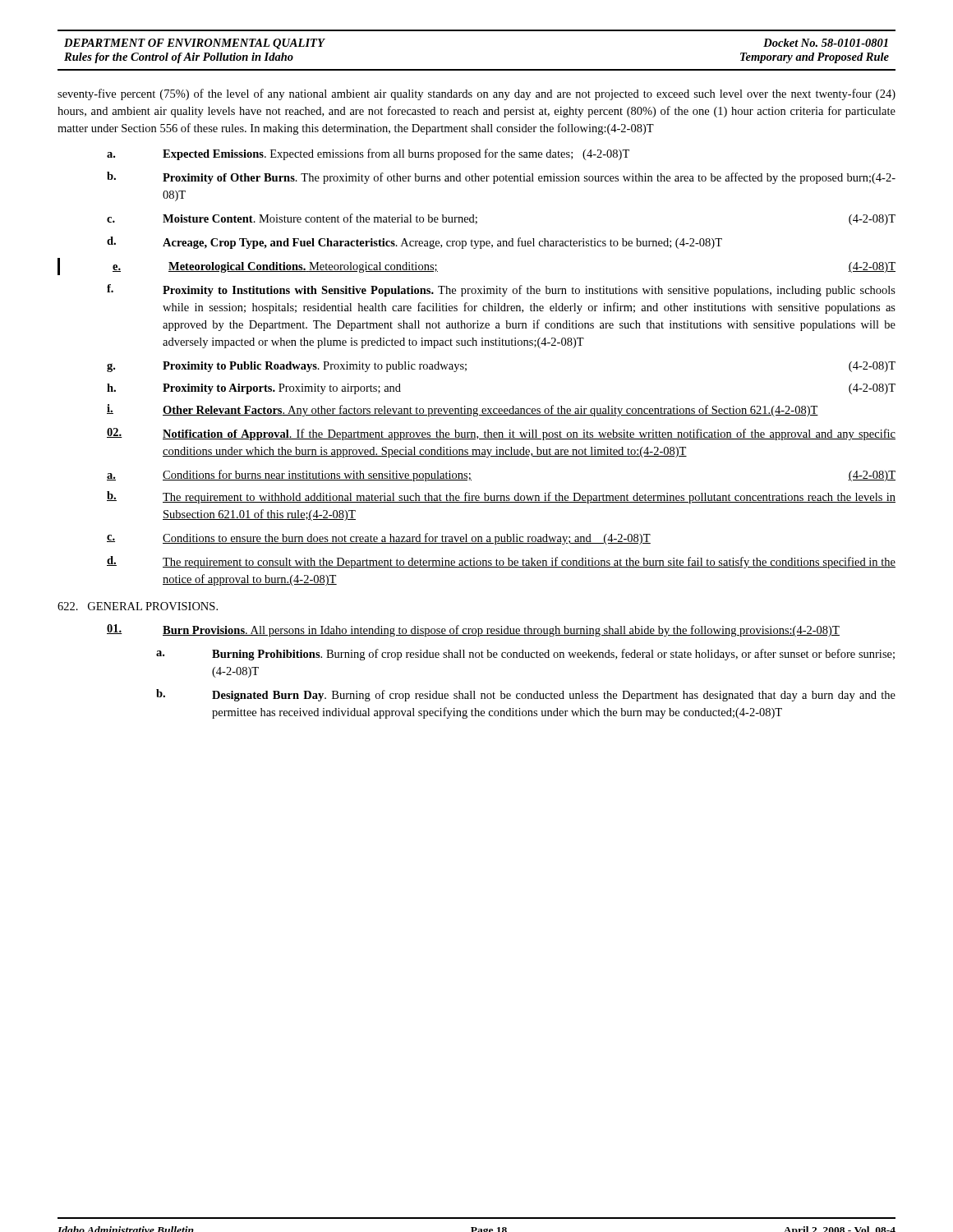Click on the element starting "i. Other Relevant Factors. Any other"
Screen dimensions: 1232x953
[x=476, y=411]
